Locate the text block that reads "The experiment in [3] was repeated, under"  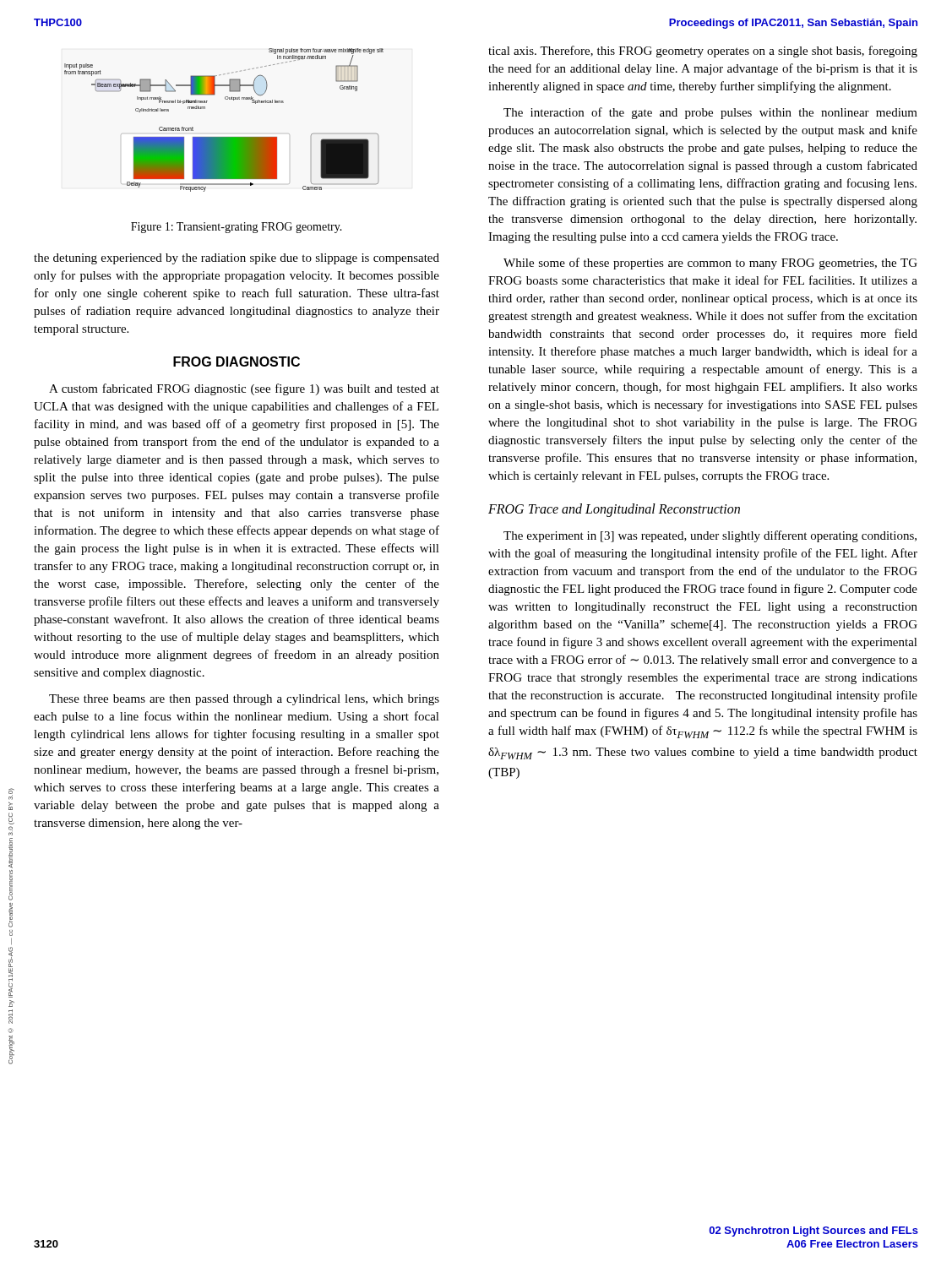point(703,655)
